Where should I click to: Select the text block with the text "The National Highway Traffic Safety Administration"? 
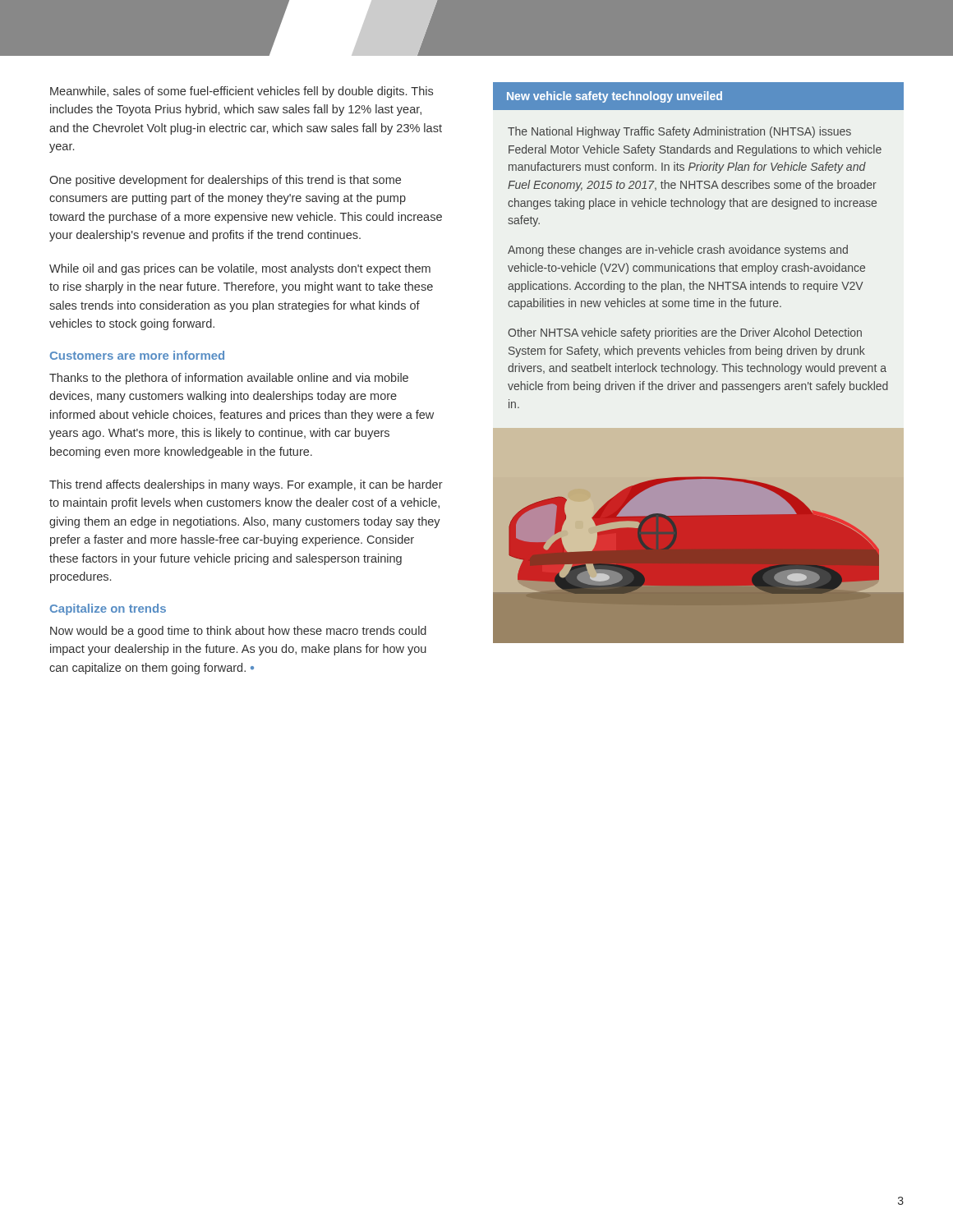click(x=695, y=176)
